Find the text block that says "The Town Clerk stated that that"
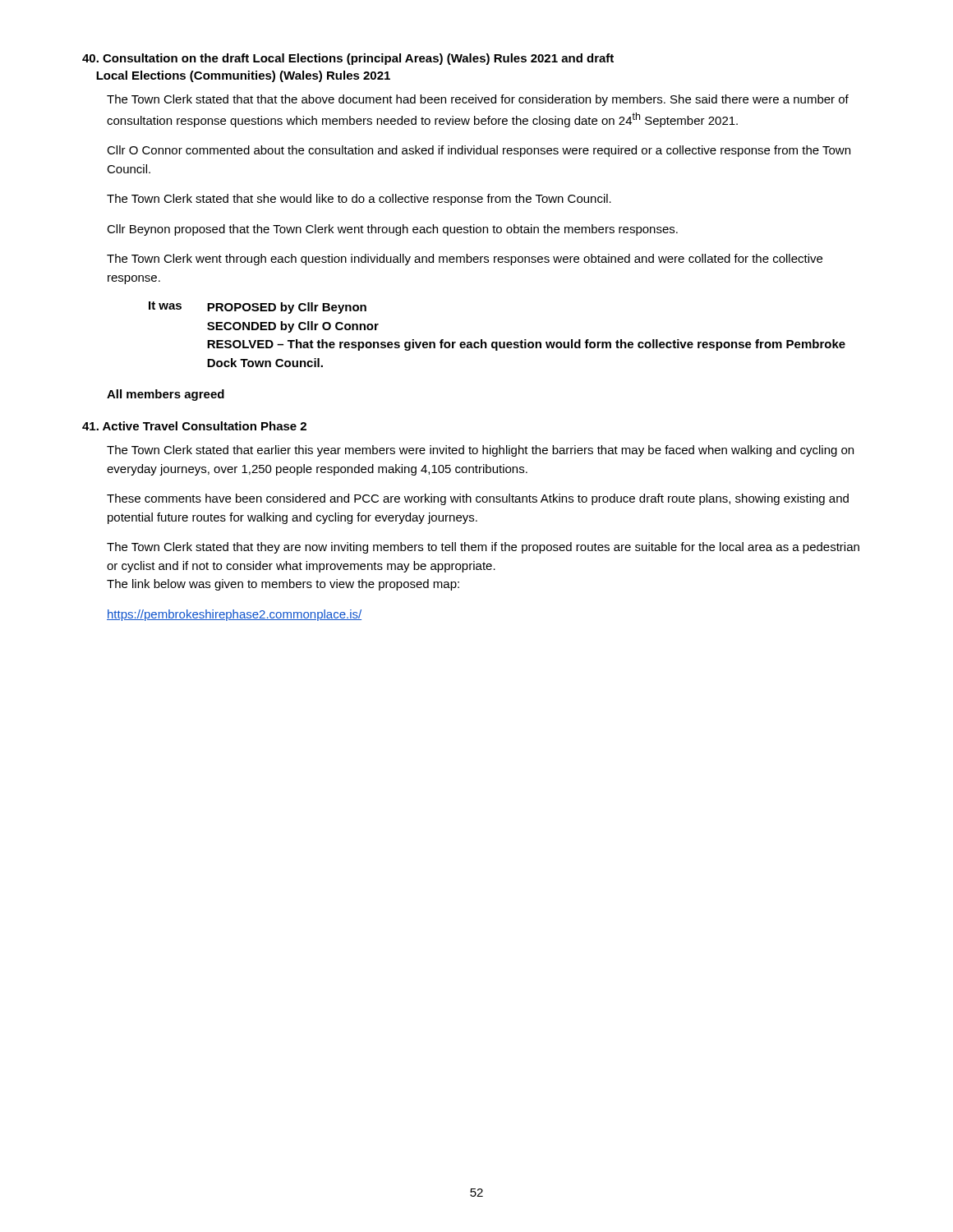 point(478,109)
